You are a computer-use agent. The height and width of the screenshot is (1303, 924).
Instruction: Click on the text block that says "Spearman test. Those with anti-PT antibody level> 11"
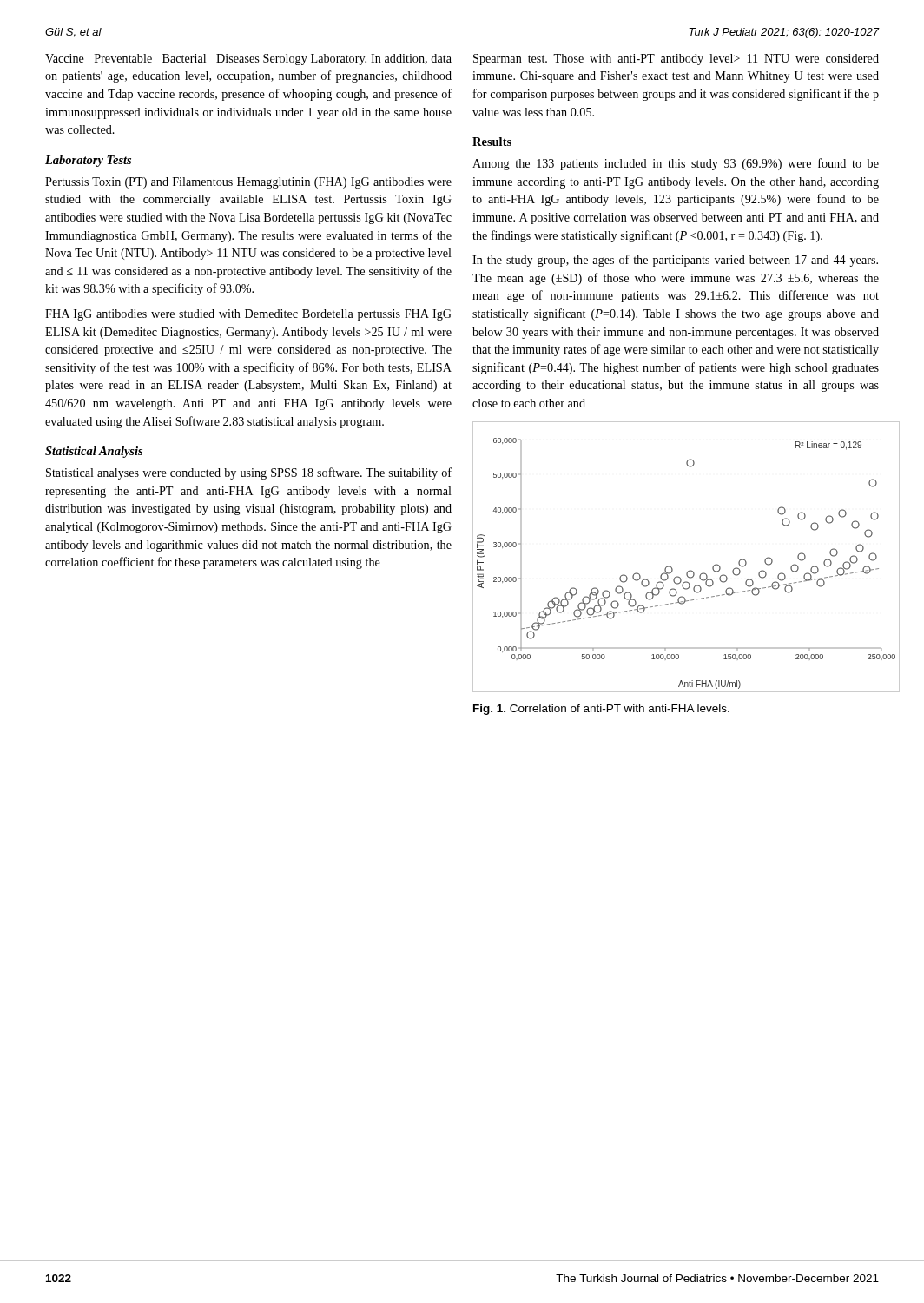click(676, 85)
